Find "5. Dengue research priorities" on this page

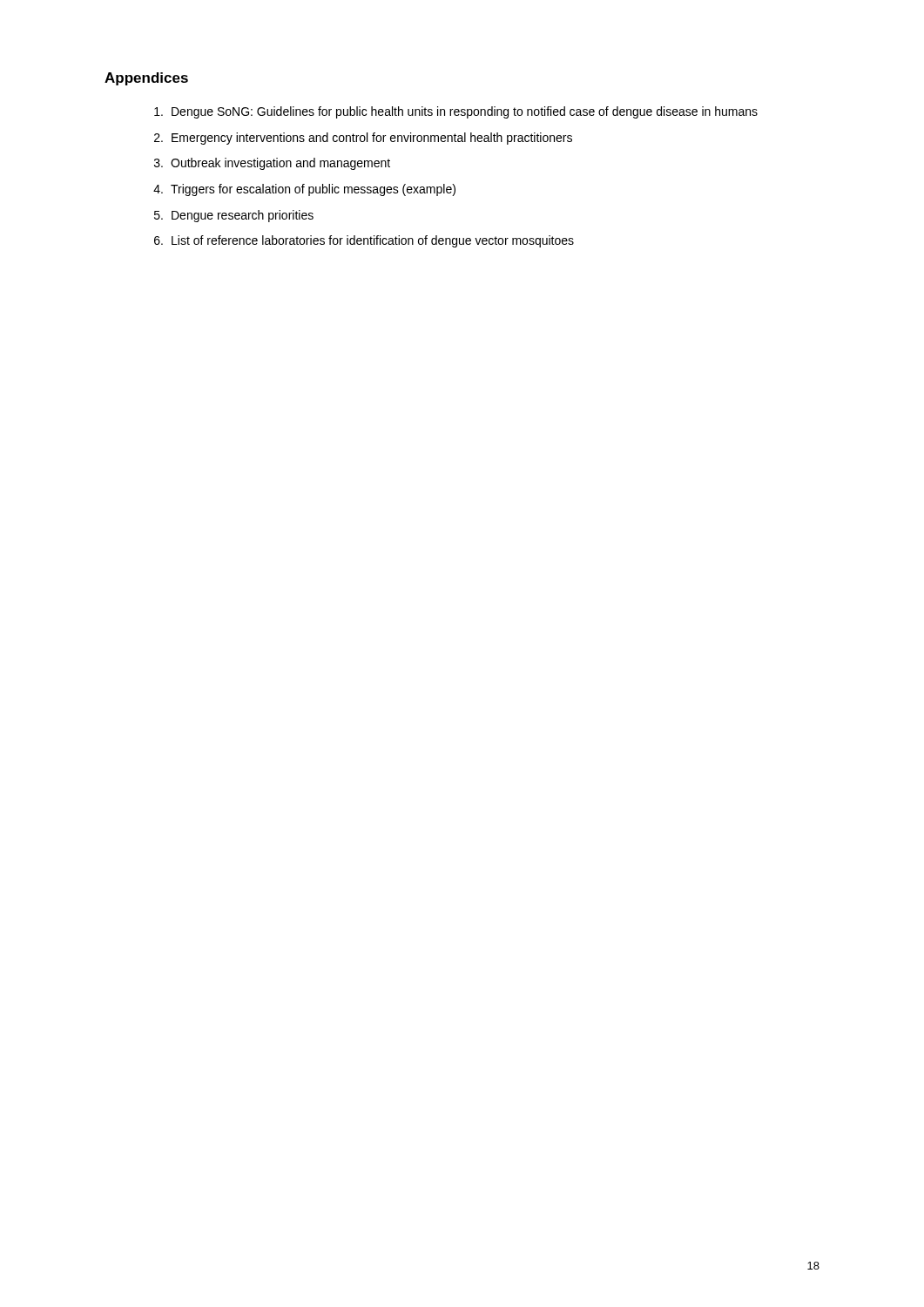click(x=234, y=216)
